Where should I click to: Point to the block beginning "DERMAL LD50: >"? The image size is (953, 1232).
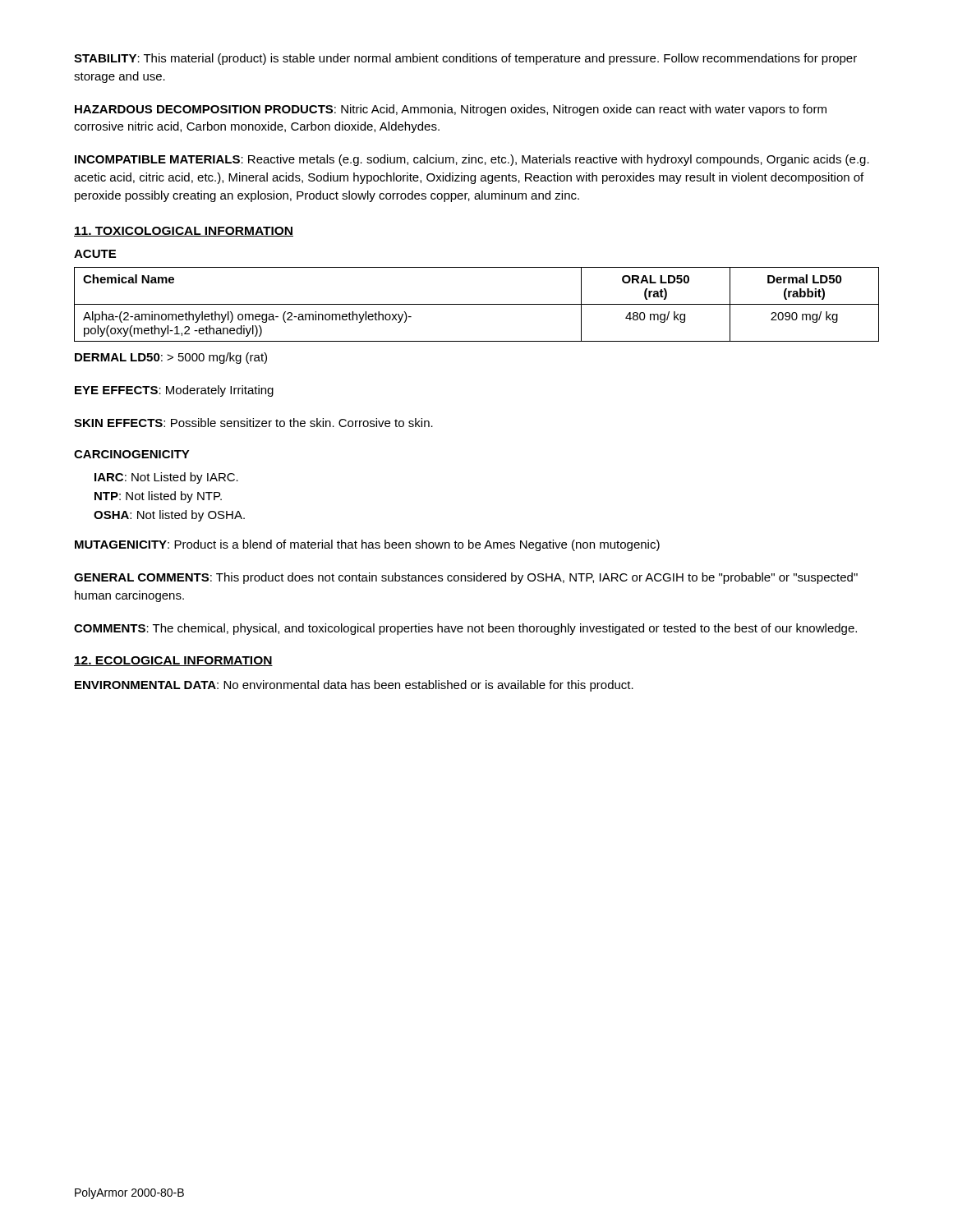click(171, 358)
